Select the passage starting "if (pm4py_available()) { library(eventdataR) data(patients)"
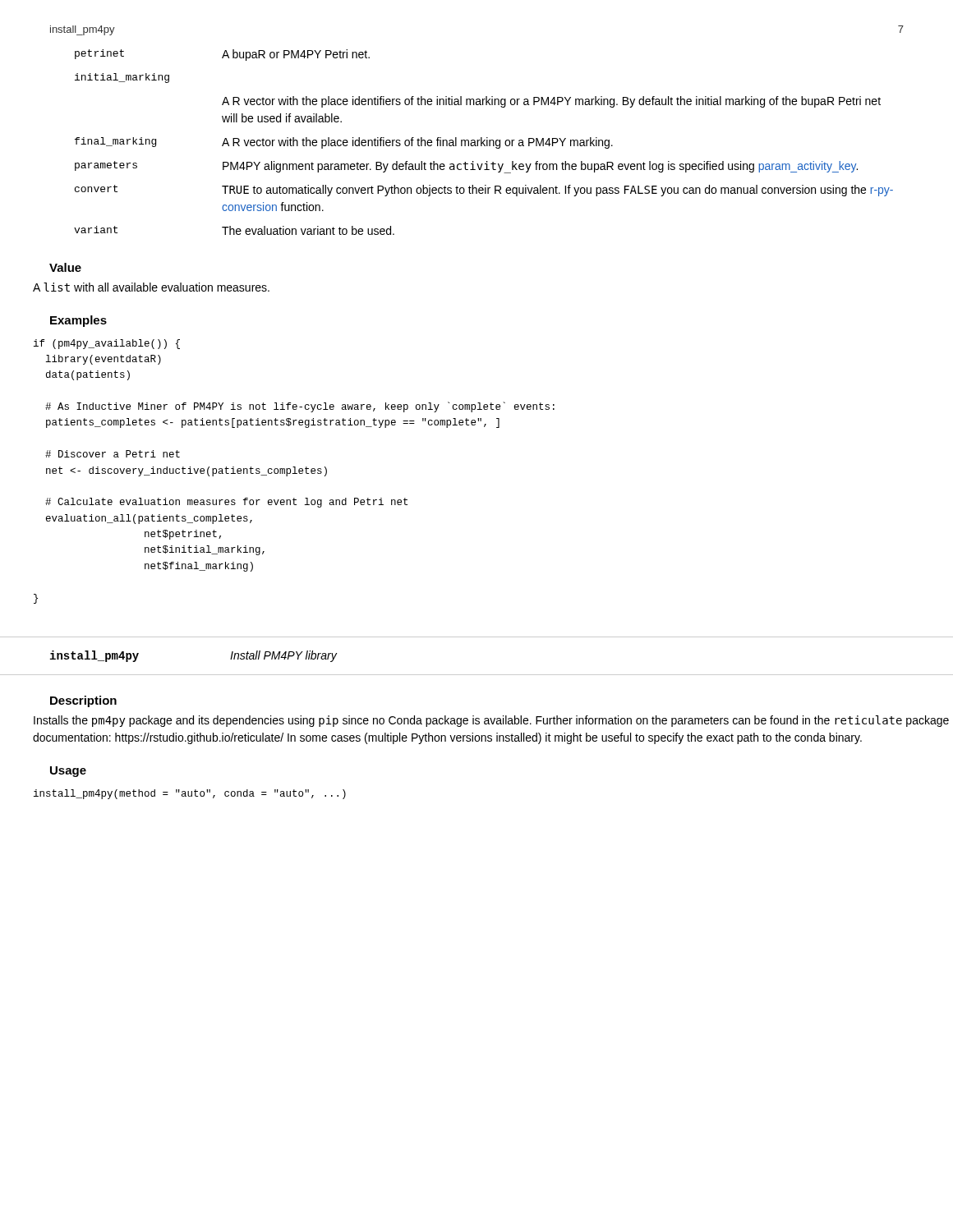Screen dimensions: 1232x953 [x=295, y=471]
